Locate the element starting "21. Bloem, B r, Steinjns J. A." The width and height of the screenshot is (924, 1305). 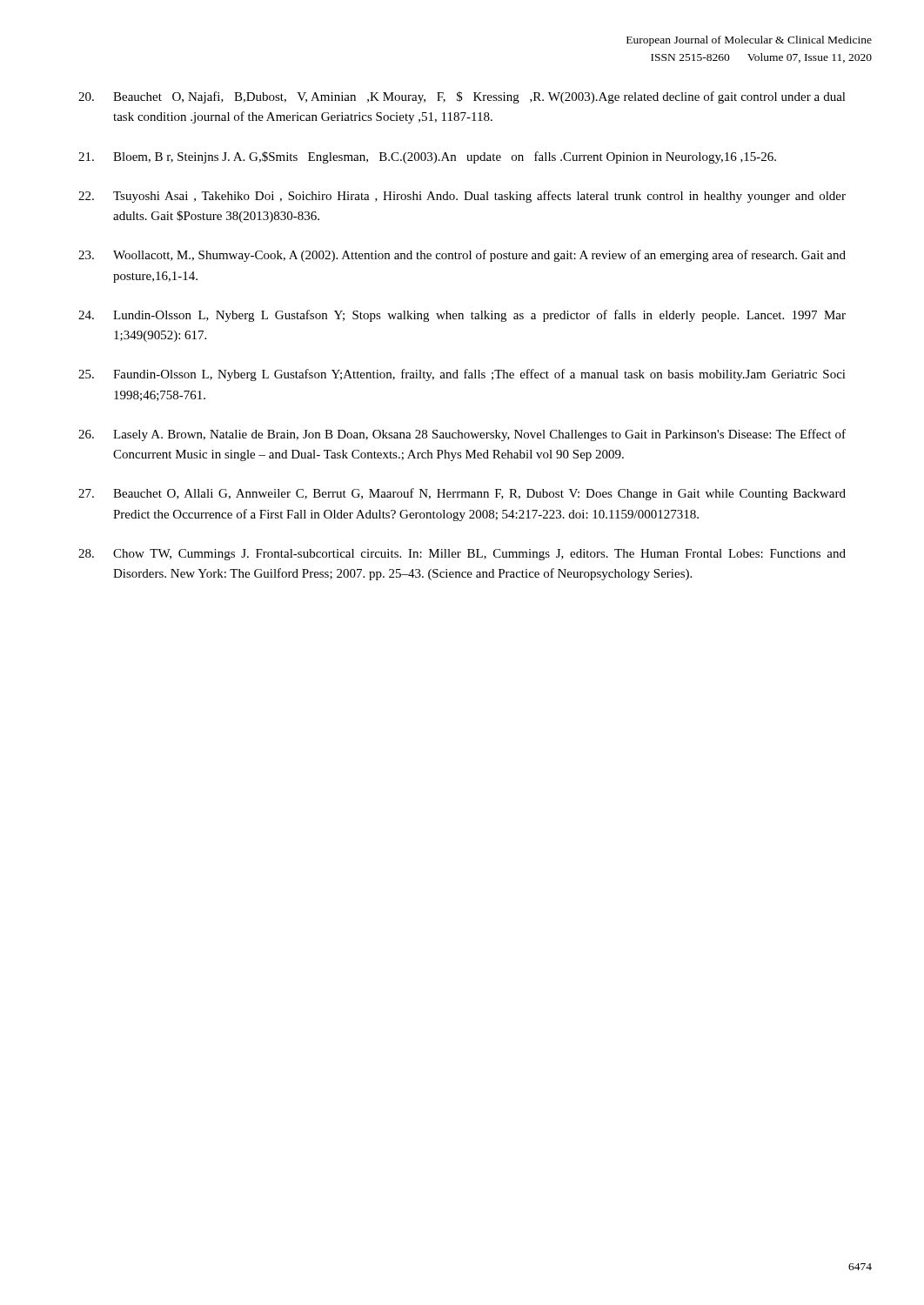pyautogui.click(x=462, y=157)
